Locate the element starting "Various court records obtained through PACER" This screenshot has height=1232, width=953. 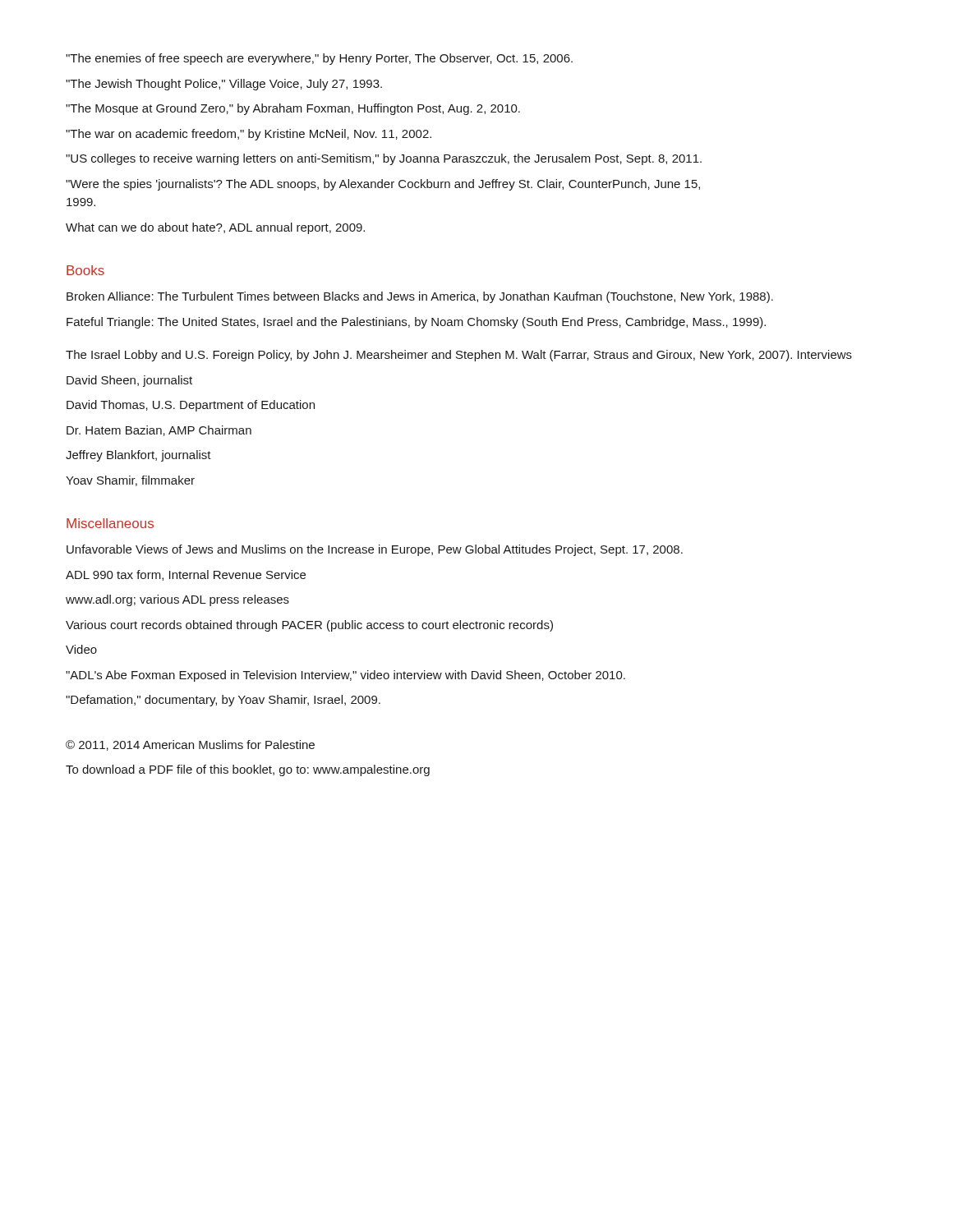(310, 624)
